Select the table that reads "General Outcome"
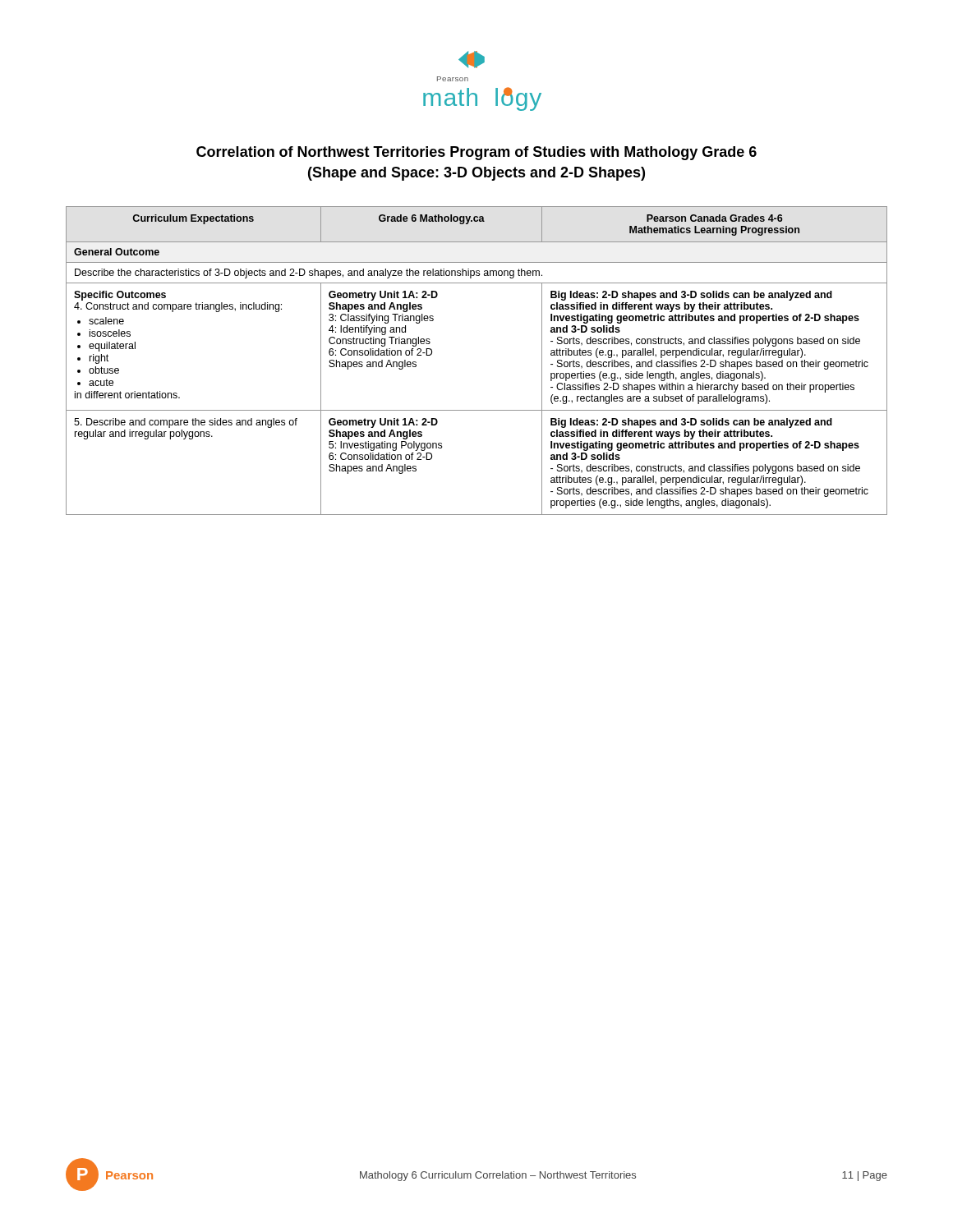 476,361
